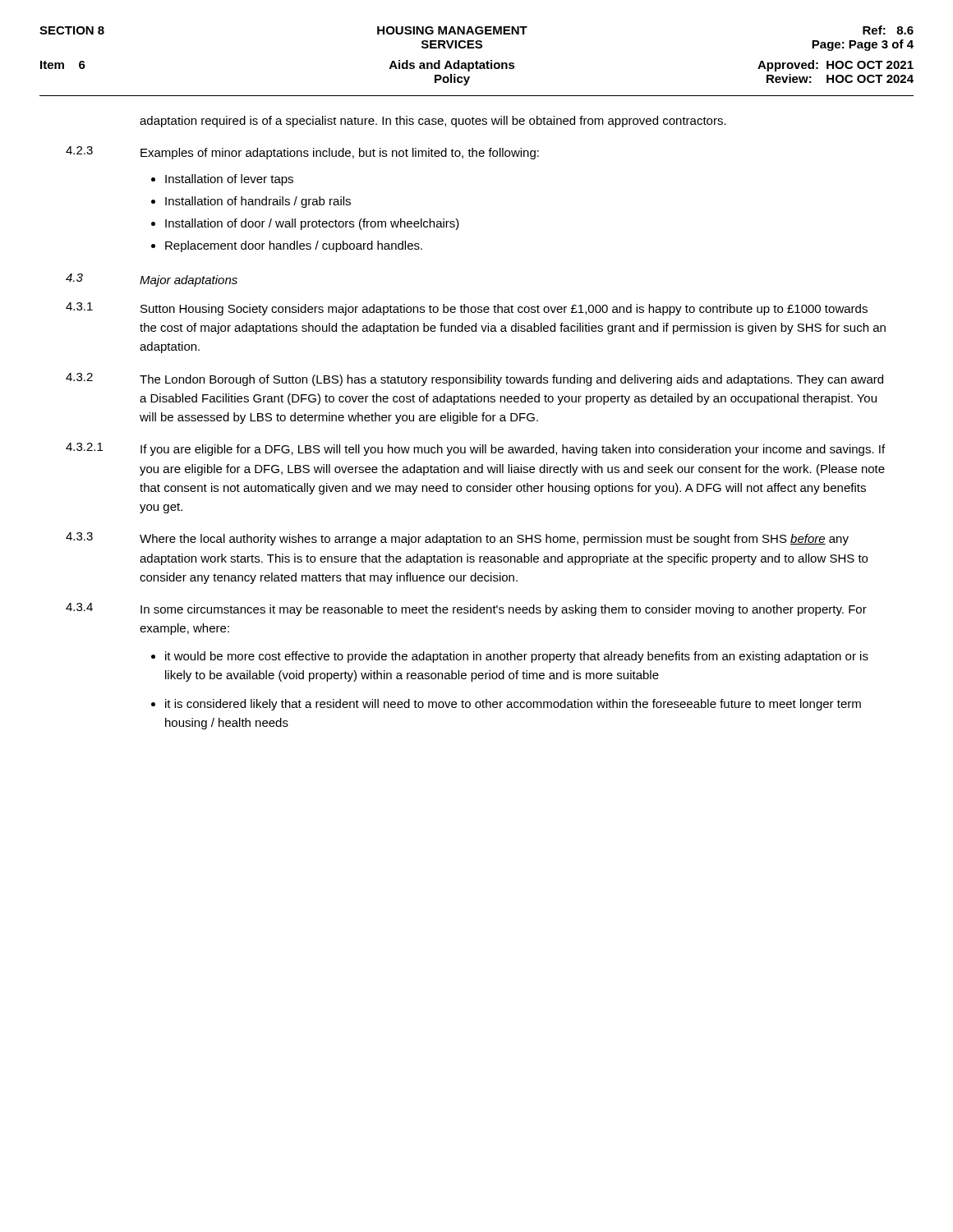
Task: Navigate to the passage starting "it would be more"
Action: click(x=516, y=665)
